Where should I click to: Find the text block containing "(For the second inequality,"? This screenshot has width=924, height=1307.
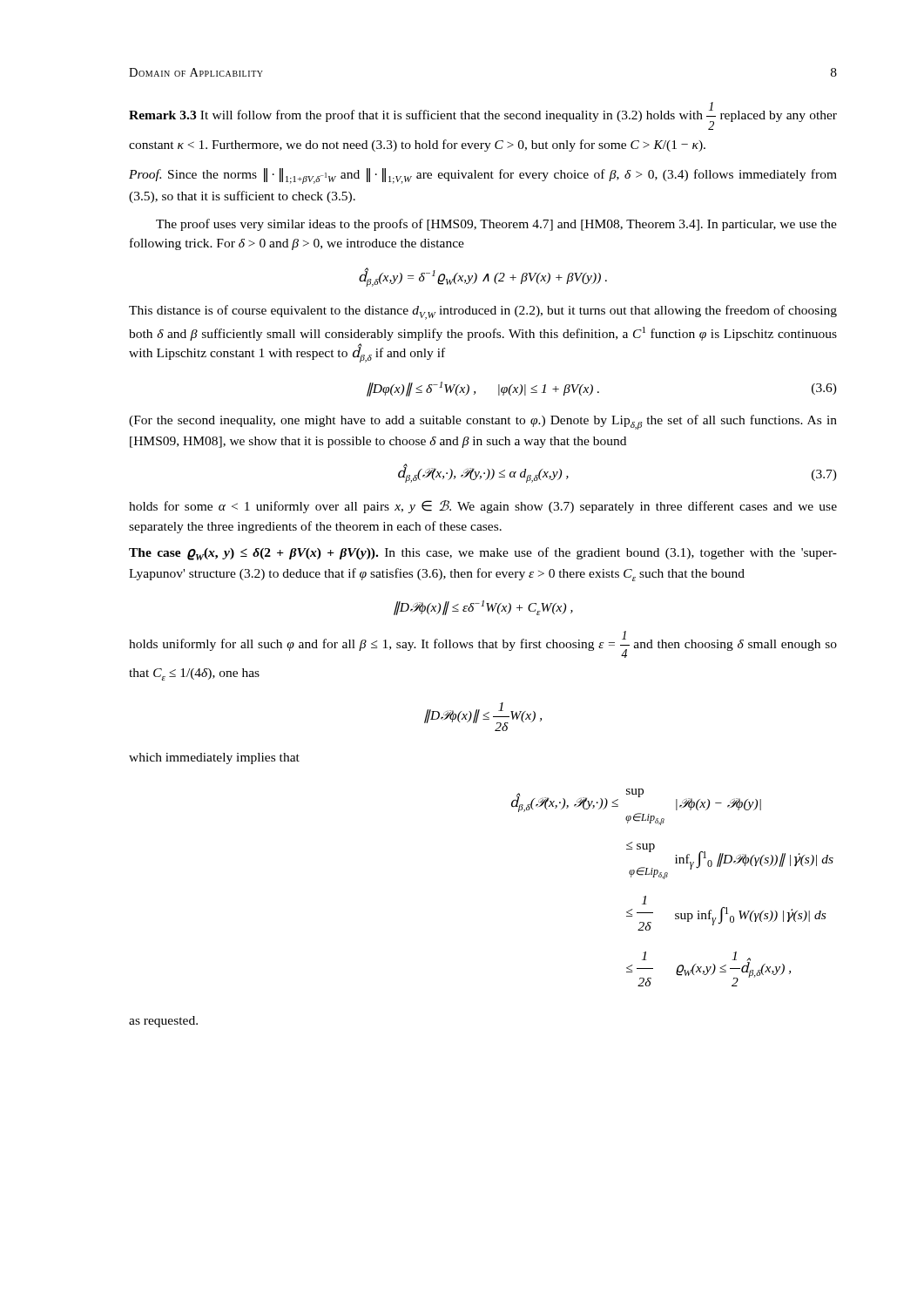click(483, 431)
